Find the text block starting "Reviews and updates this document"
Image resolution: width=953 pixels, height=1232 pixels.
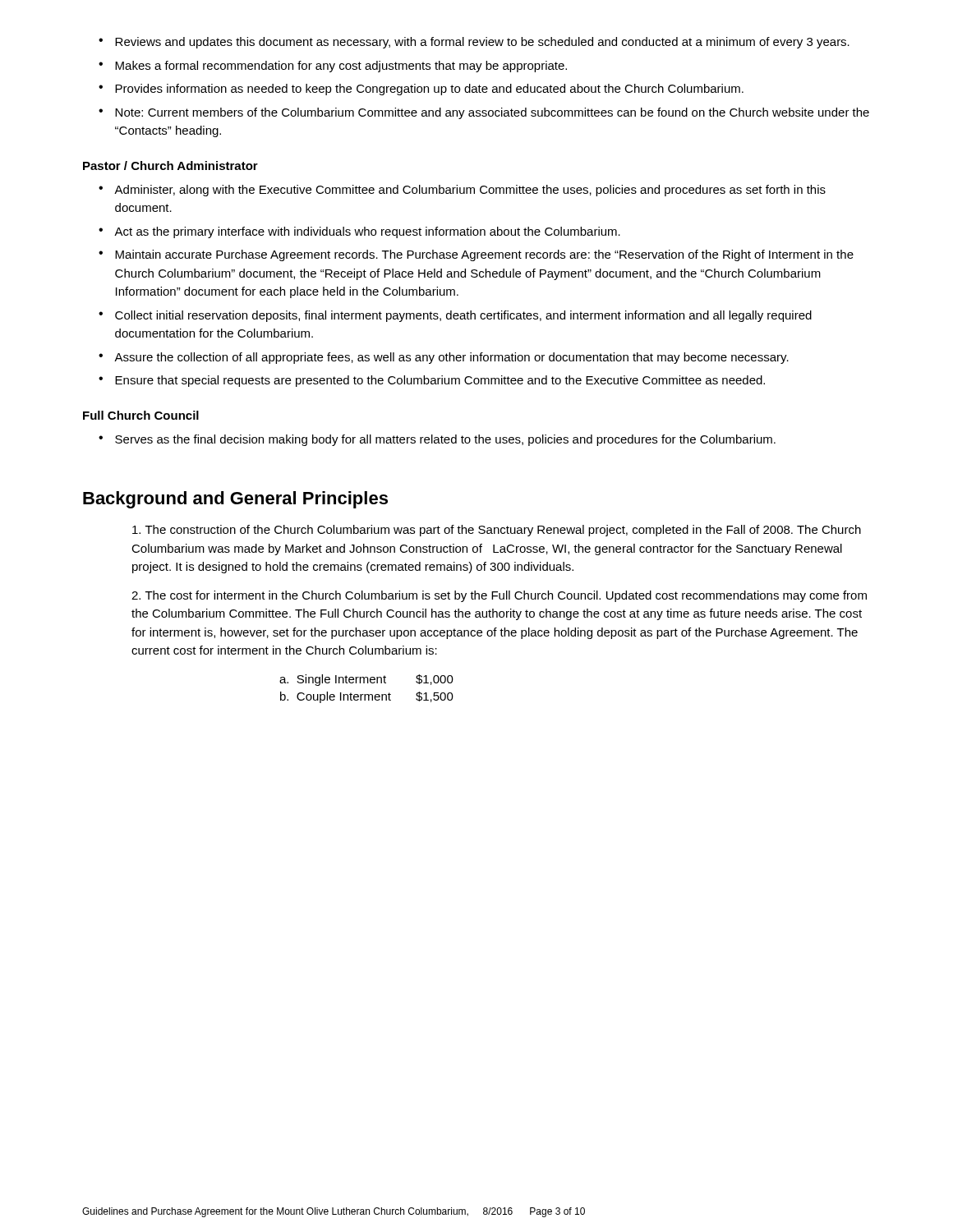click(x=482, y=42)
